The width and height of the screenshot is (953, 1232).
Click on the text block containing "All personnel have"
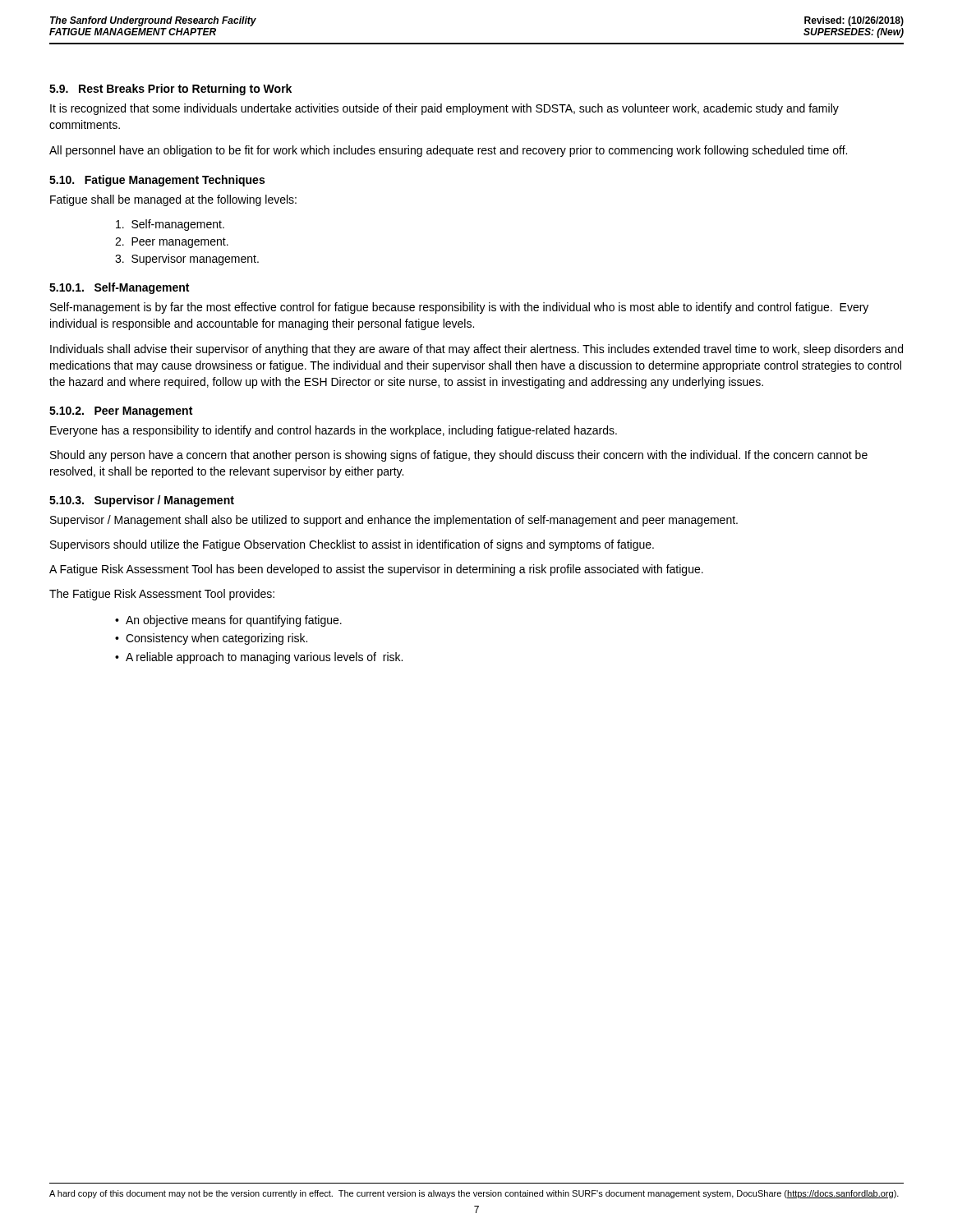449,150
